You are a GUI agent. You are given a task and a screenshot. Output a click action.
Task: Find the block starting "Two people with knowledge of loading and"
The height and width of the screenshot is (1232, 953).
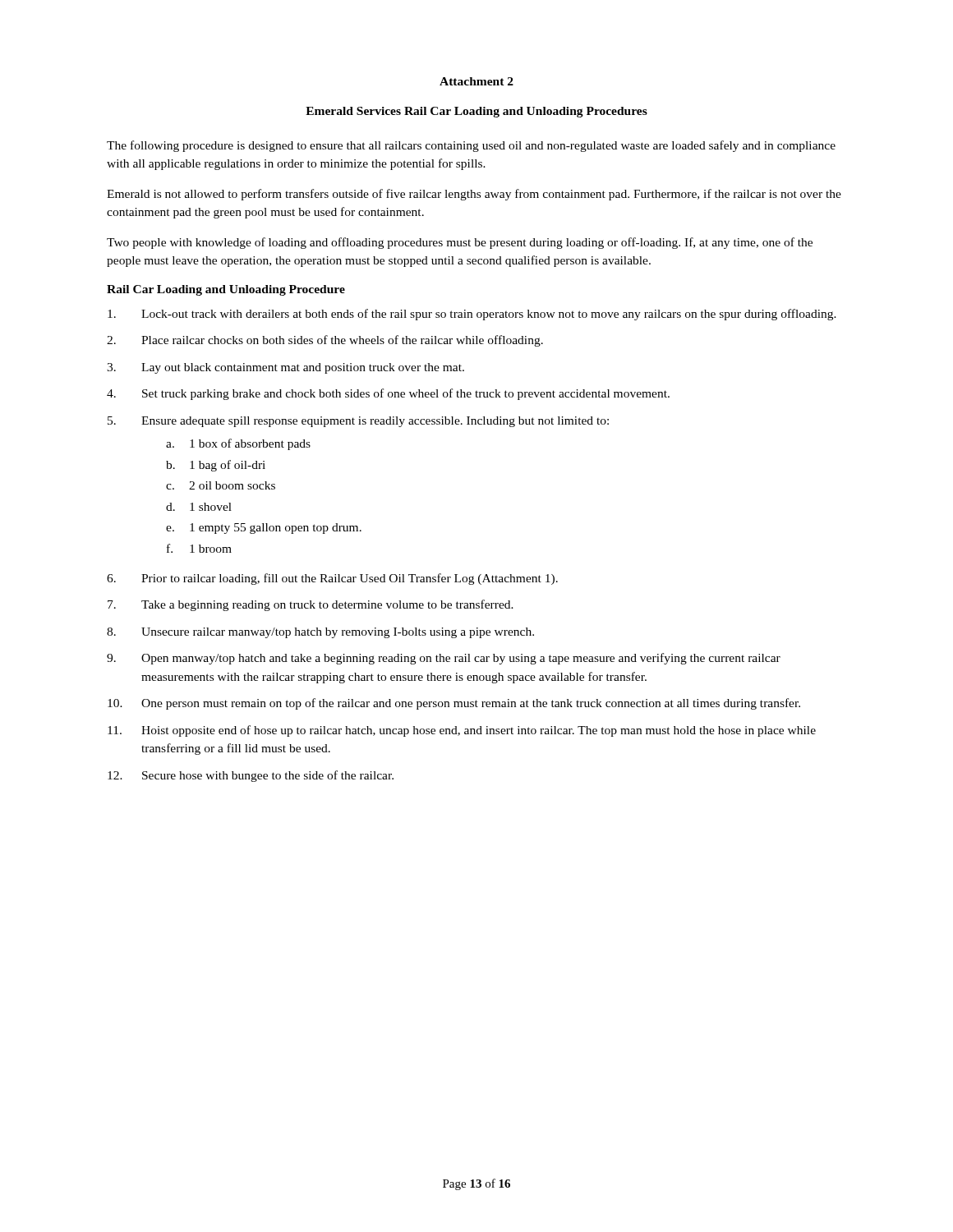(x=460, y=251)
